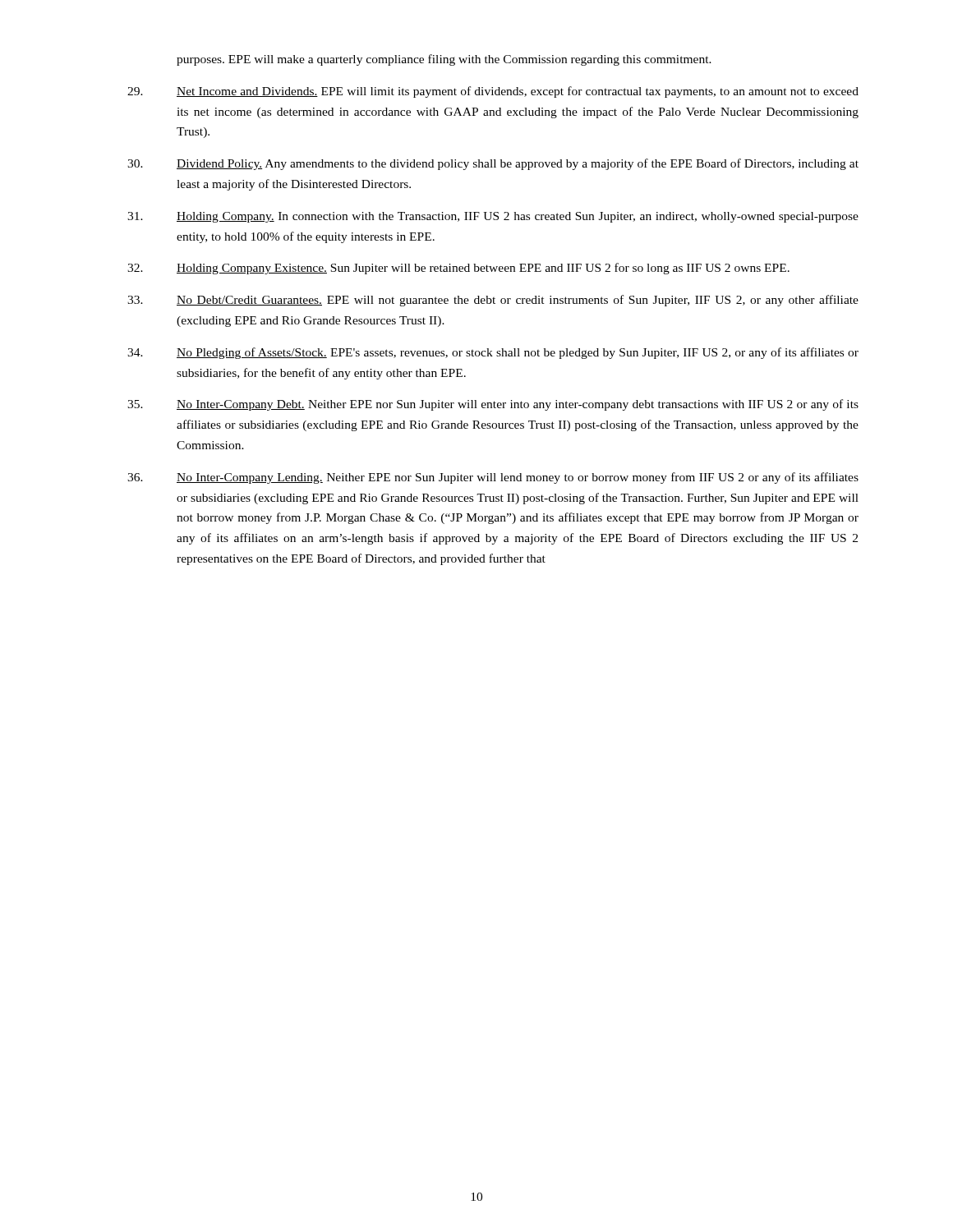This screenshot has width=953, height=1232.
Task: Select the list item that says "36. No Inter-Company Lending. Neither EPE nor Sun"
Action: 493,518
